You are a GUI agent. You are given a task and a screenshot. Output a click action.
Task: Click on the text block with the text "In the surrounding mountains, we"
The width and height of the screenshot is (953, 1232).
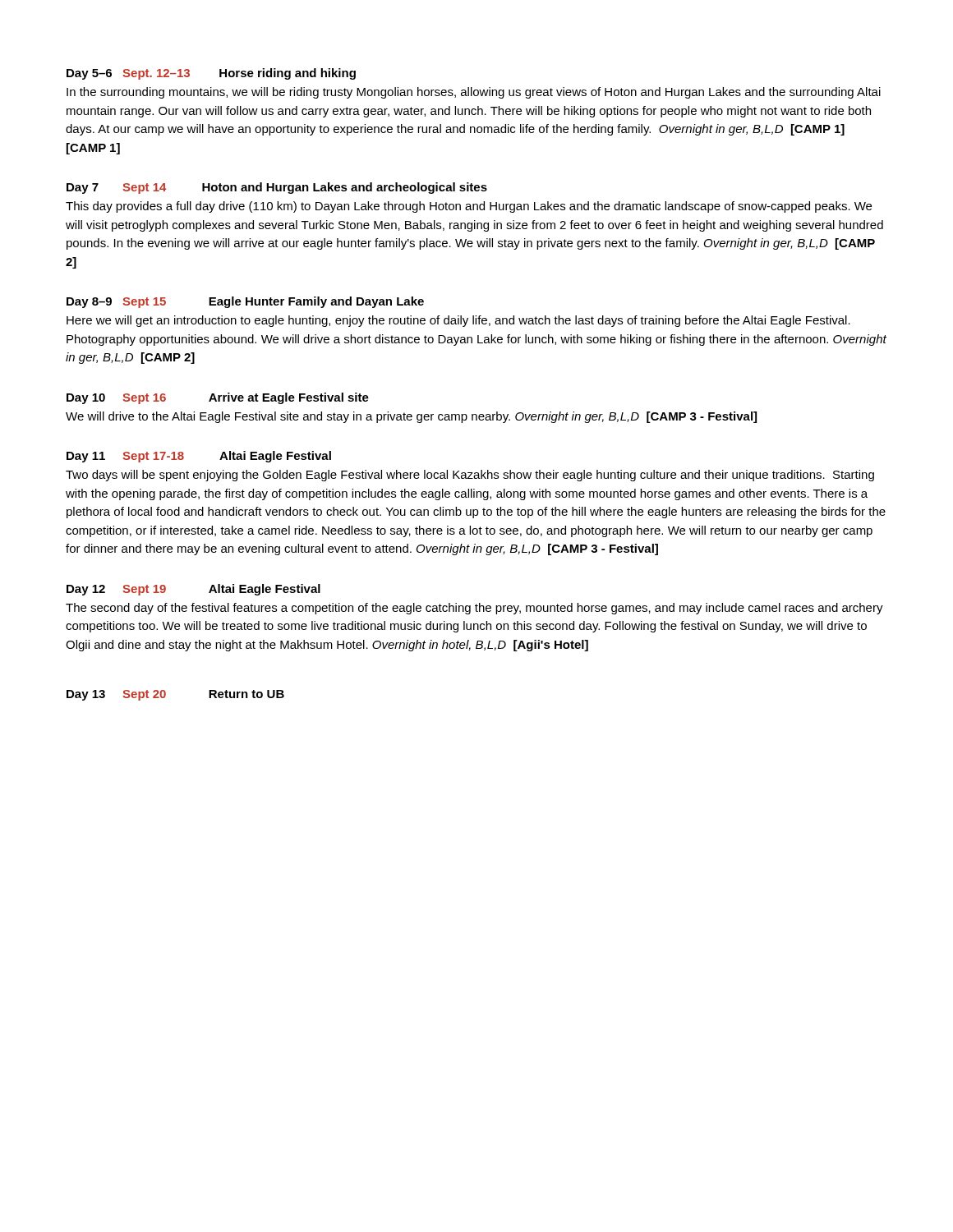[473, 119]
